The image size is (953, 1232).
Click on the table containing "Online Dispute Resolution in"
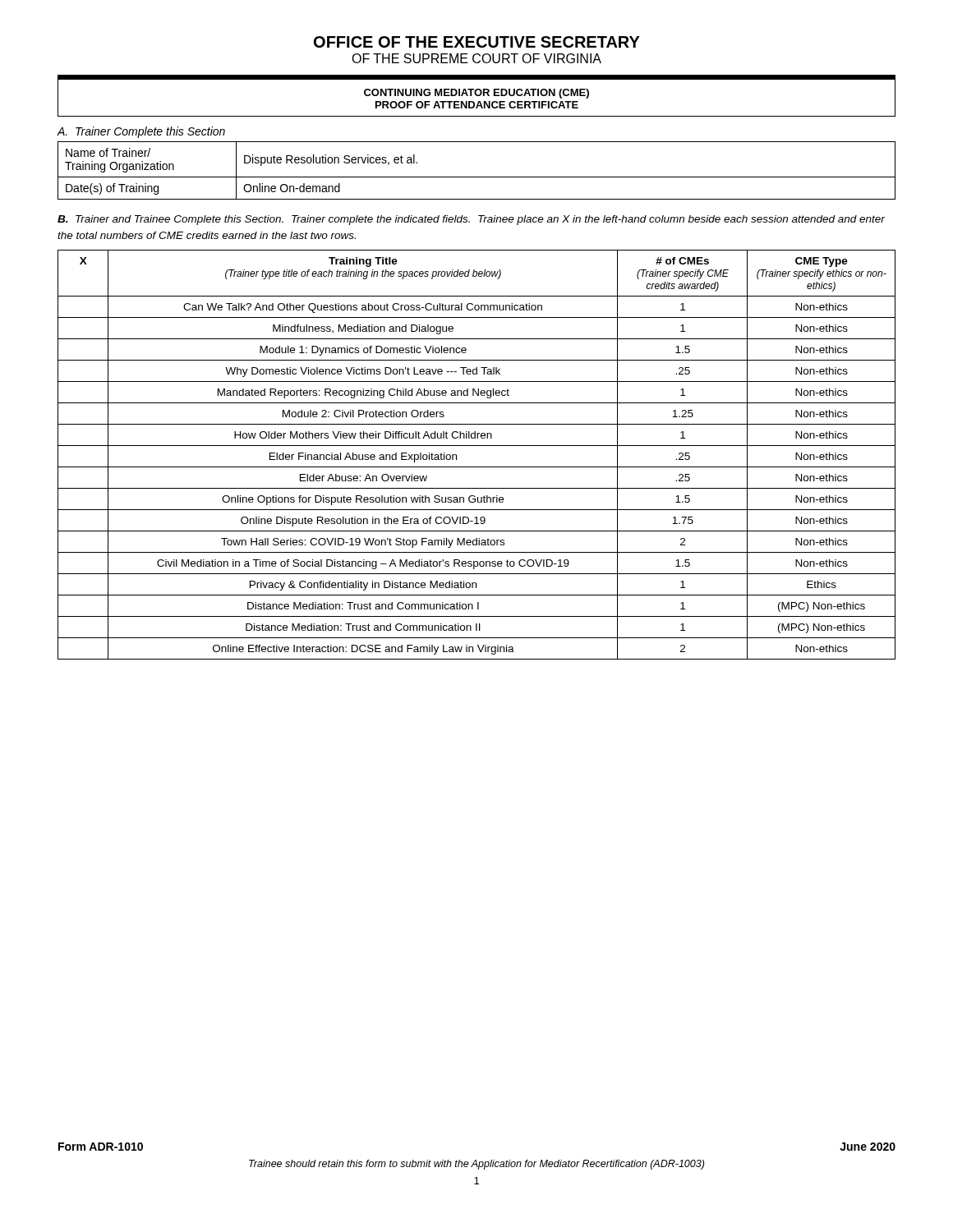click(x=476, y=455)
